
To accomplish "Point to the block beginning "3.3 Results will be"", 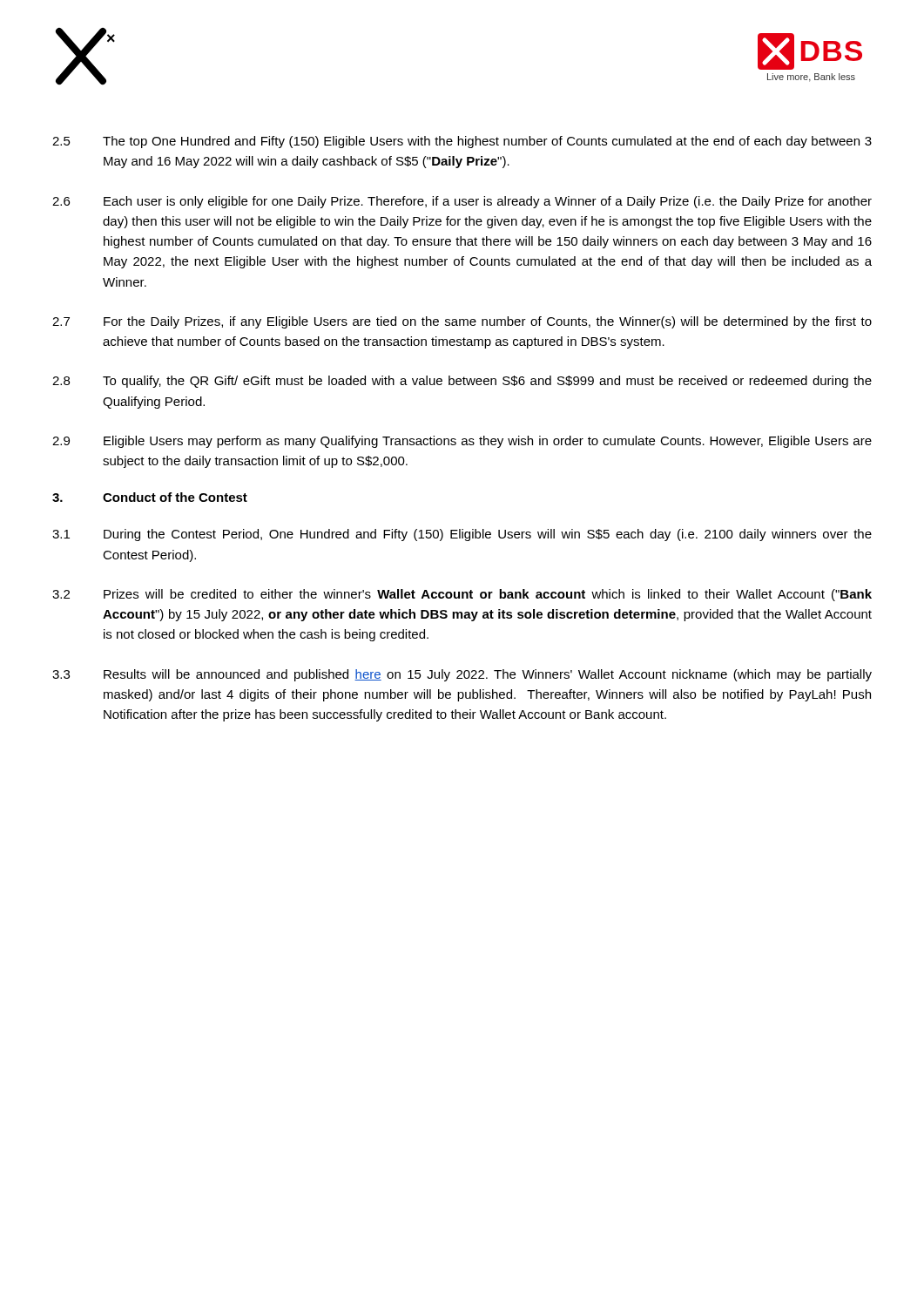I will pyautogui.click(x=462, y=694).
